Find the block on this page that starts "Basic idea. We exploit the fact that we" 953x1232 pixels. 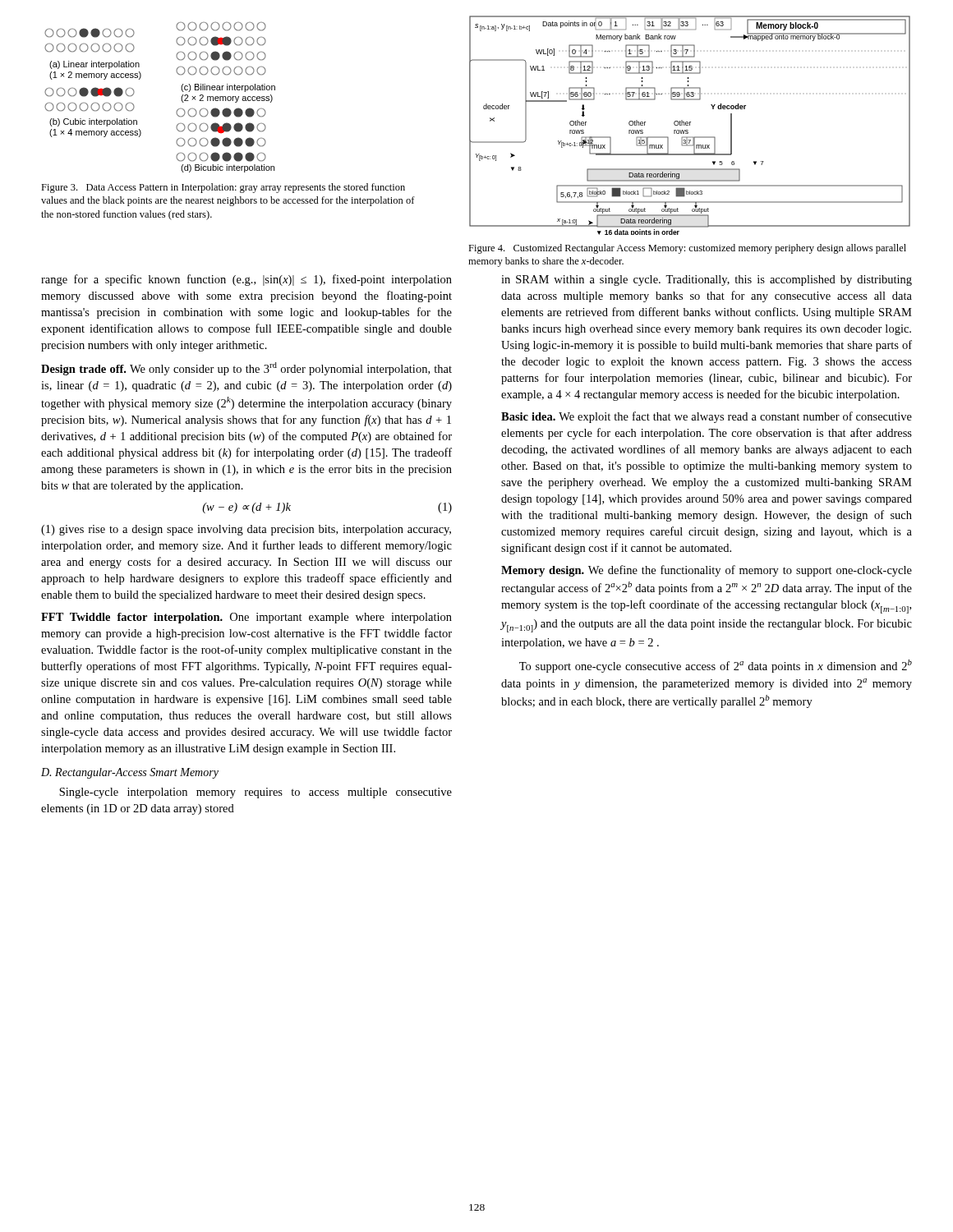tap(707, 482)
